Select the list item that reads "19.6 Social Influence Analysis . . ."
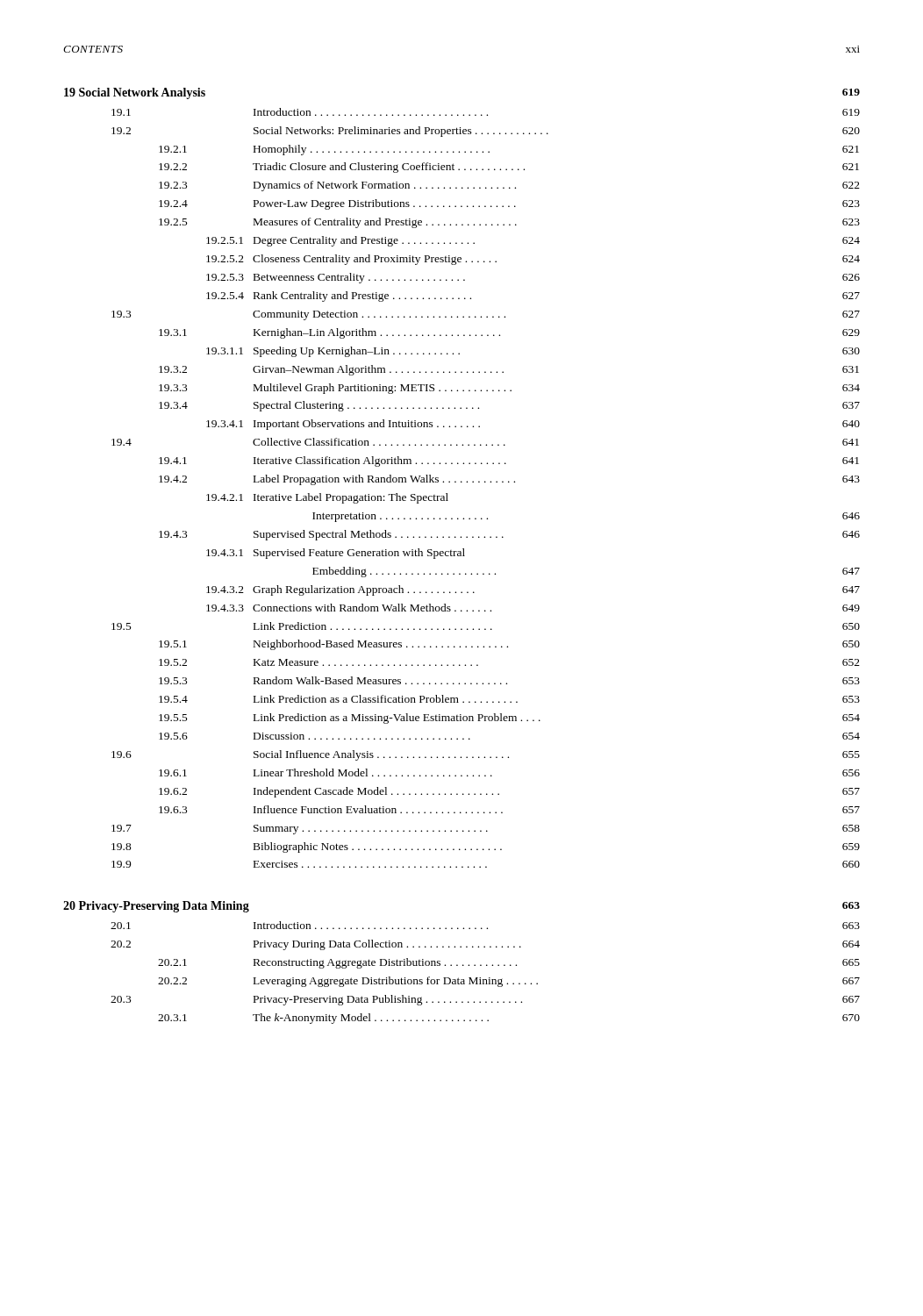The image size is (923, 1316). click(x=462, y=755)
